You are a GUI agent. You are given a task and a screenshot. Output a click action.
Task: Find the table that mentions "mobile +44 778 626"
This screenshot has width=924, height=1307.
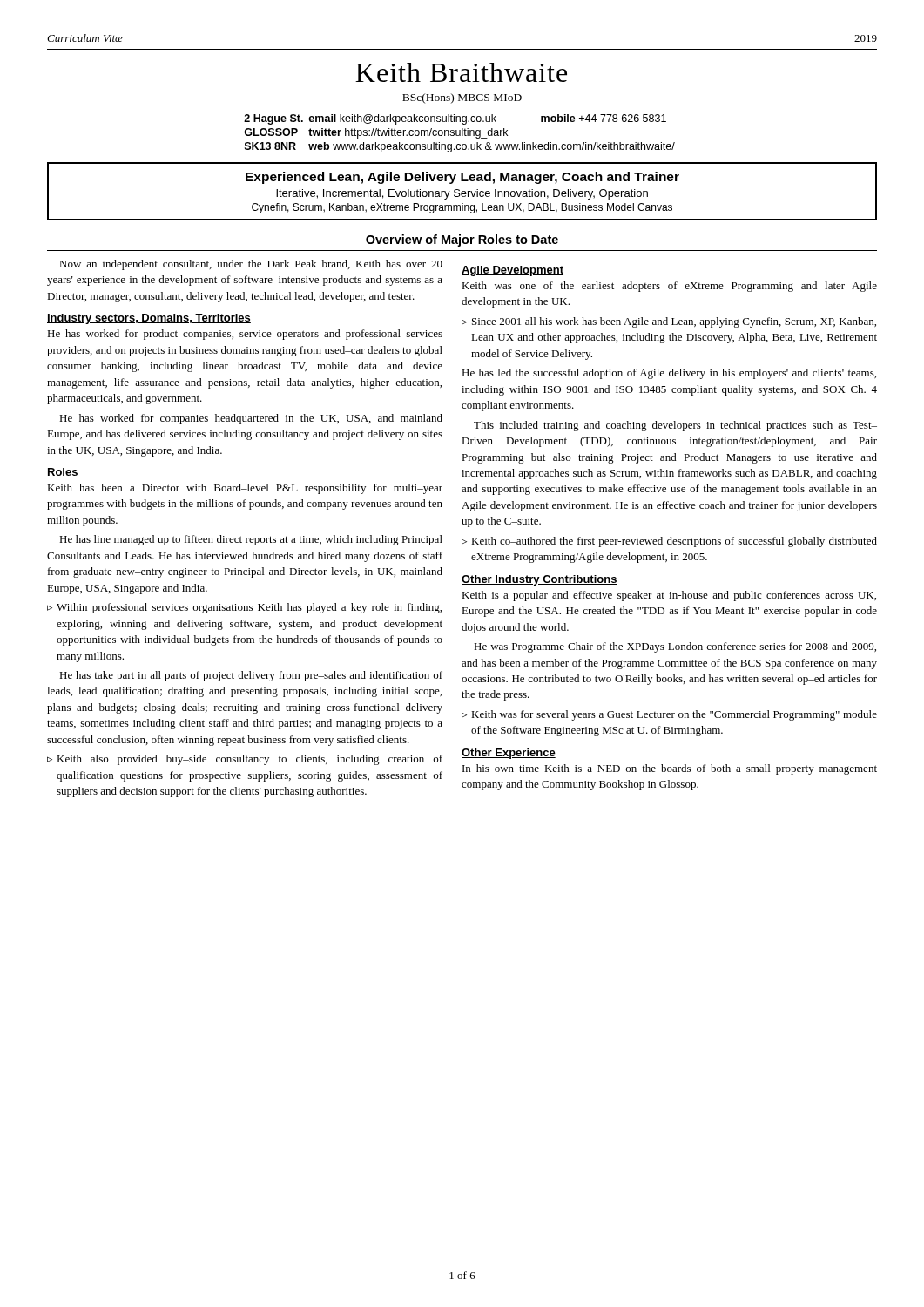[462, 132]
